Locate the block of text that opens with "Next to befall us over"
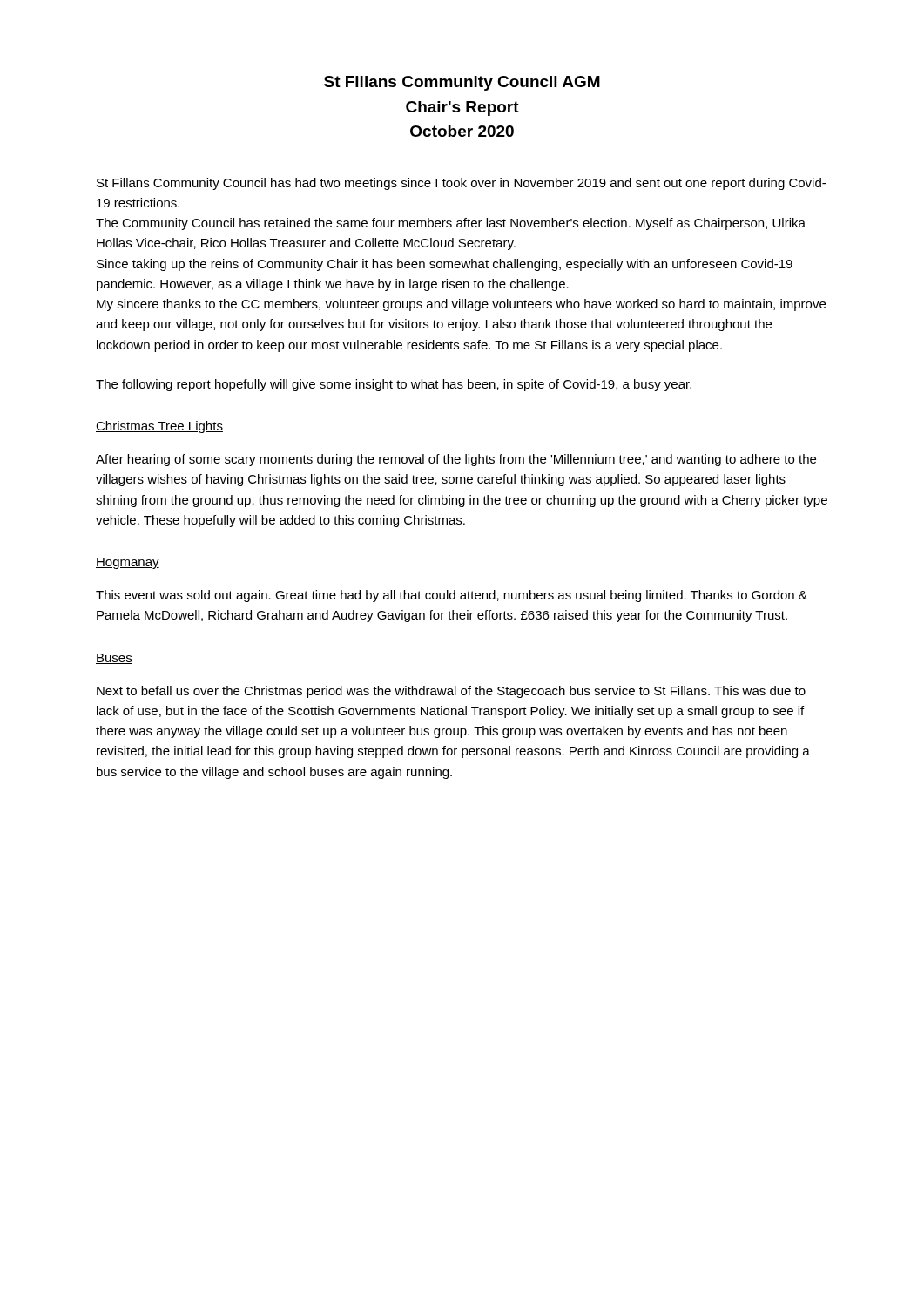 (462, 731)
